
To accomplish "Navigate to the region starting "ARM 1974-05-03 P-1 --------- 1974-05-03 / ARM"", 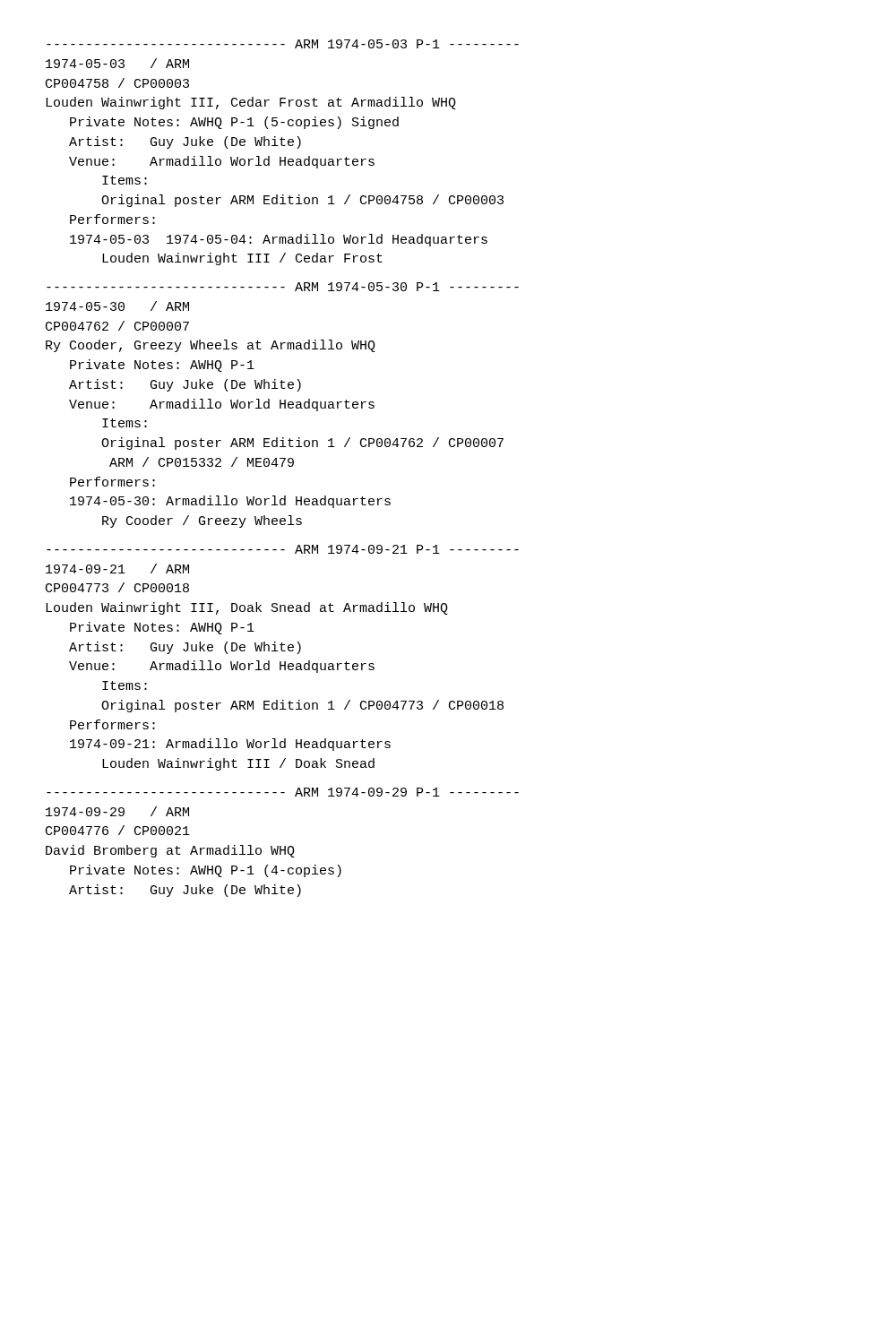I will (283, 44).
